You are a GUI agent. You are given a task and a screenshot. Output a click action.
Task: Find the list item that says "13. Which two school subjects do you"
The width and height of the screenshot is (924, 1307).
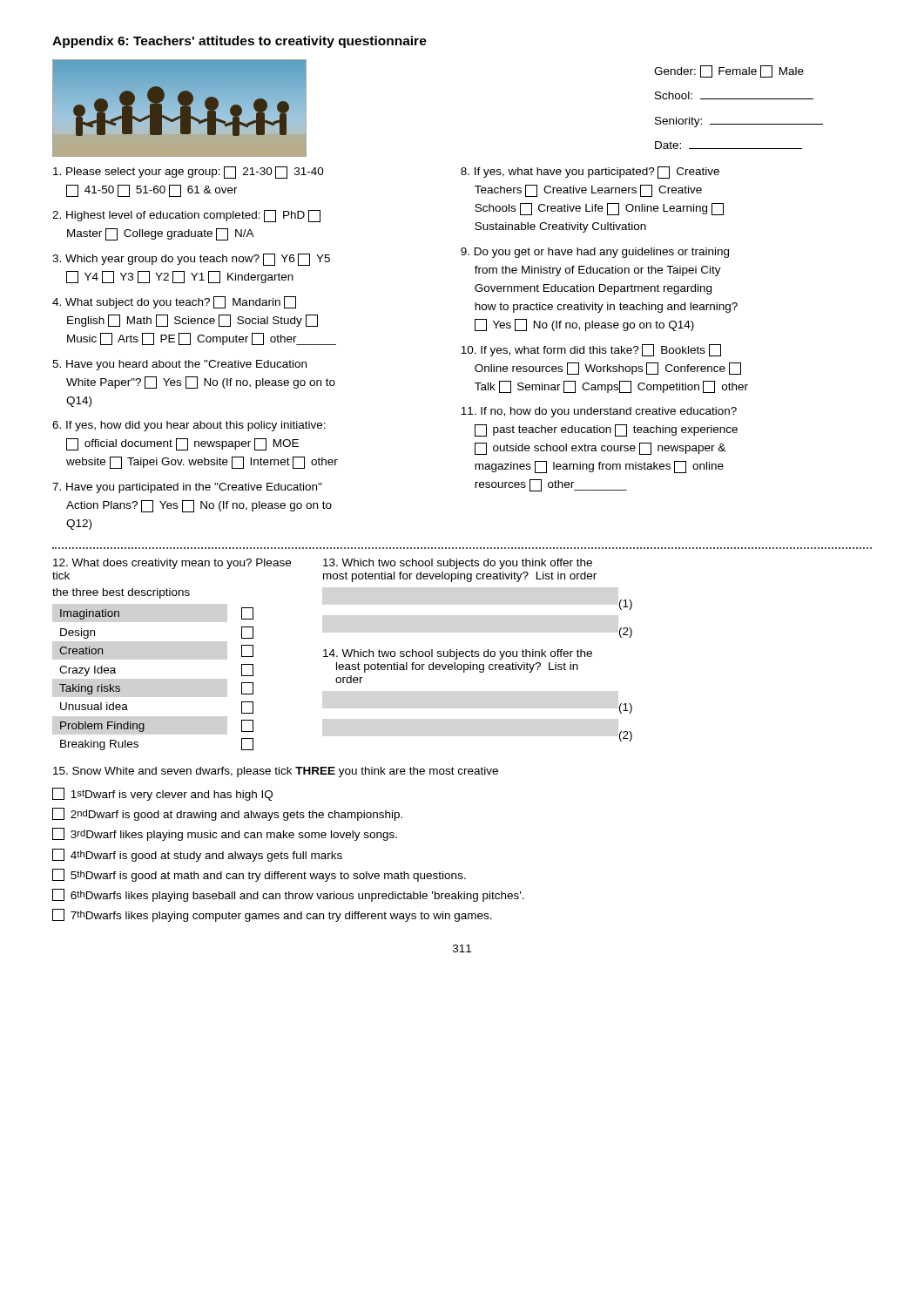tap(458, 564)
